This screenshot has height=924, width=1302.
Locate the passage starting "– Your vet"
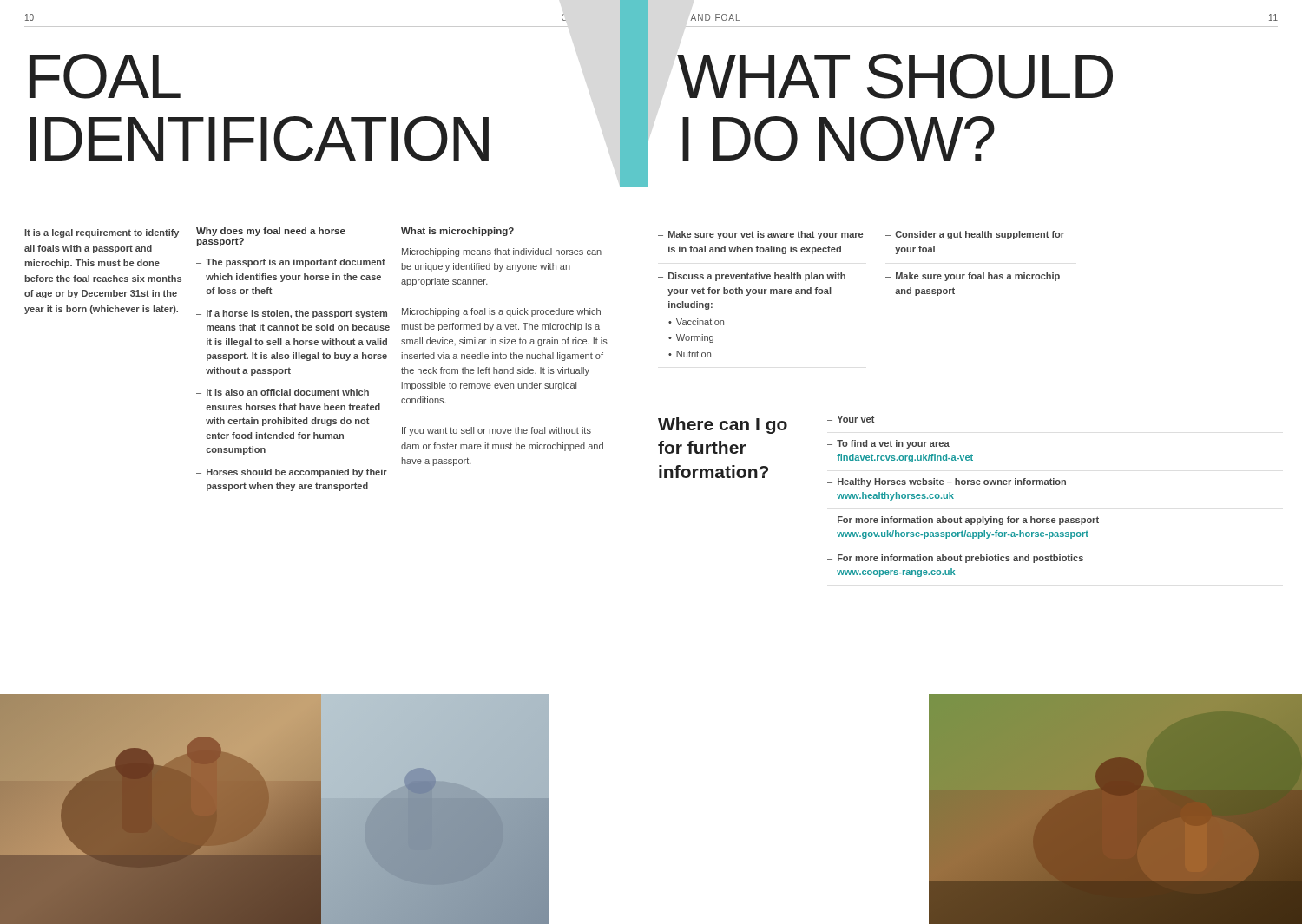click(851, 419)
